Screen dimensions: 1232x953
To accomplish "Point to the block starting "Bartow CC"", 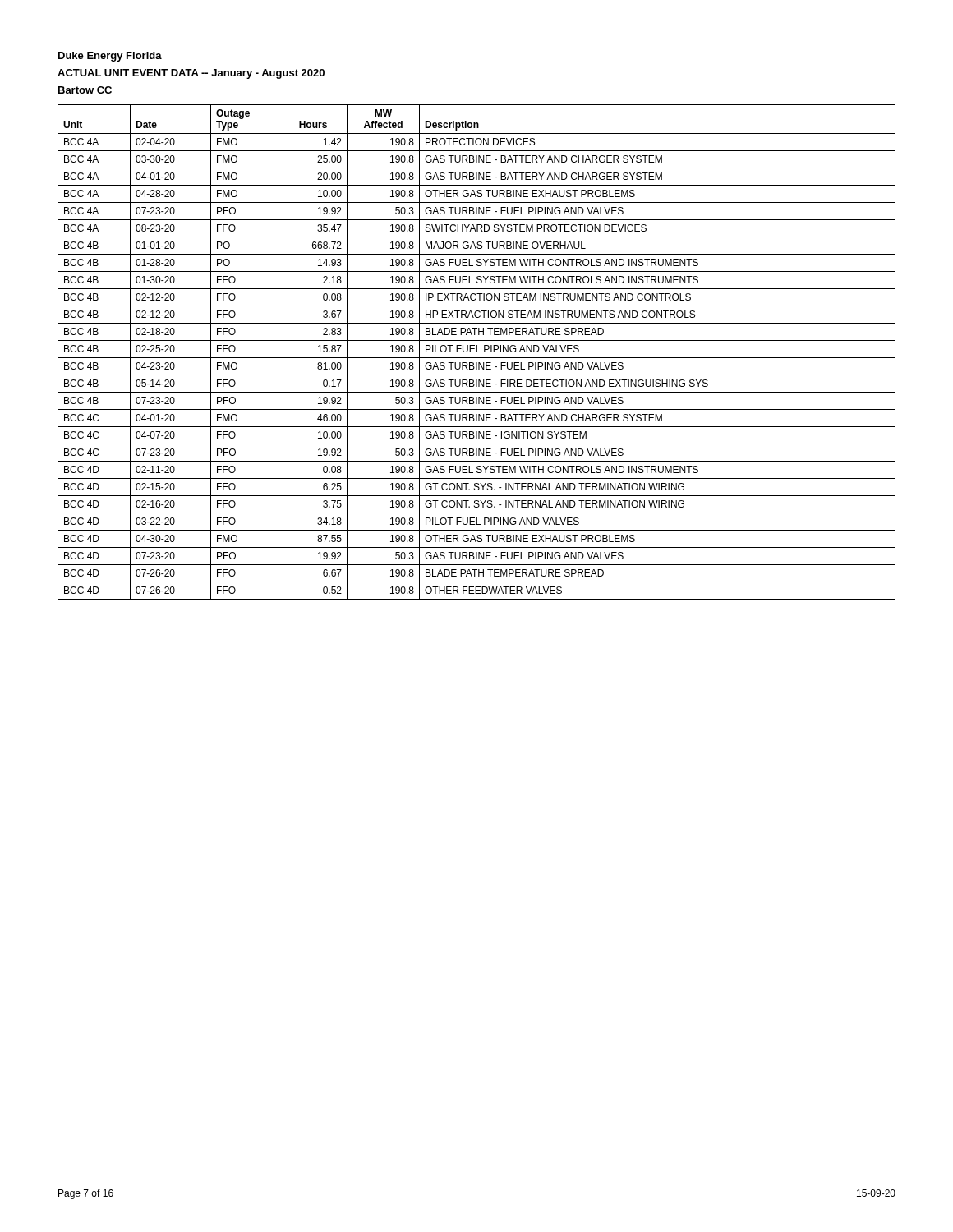I will [85, 90].
